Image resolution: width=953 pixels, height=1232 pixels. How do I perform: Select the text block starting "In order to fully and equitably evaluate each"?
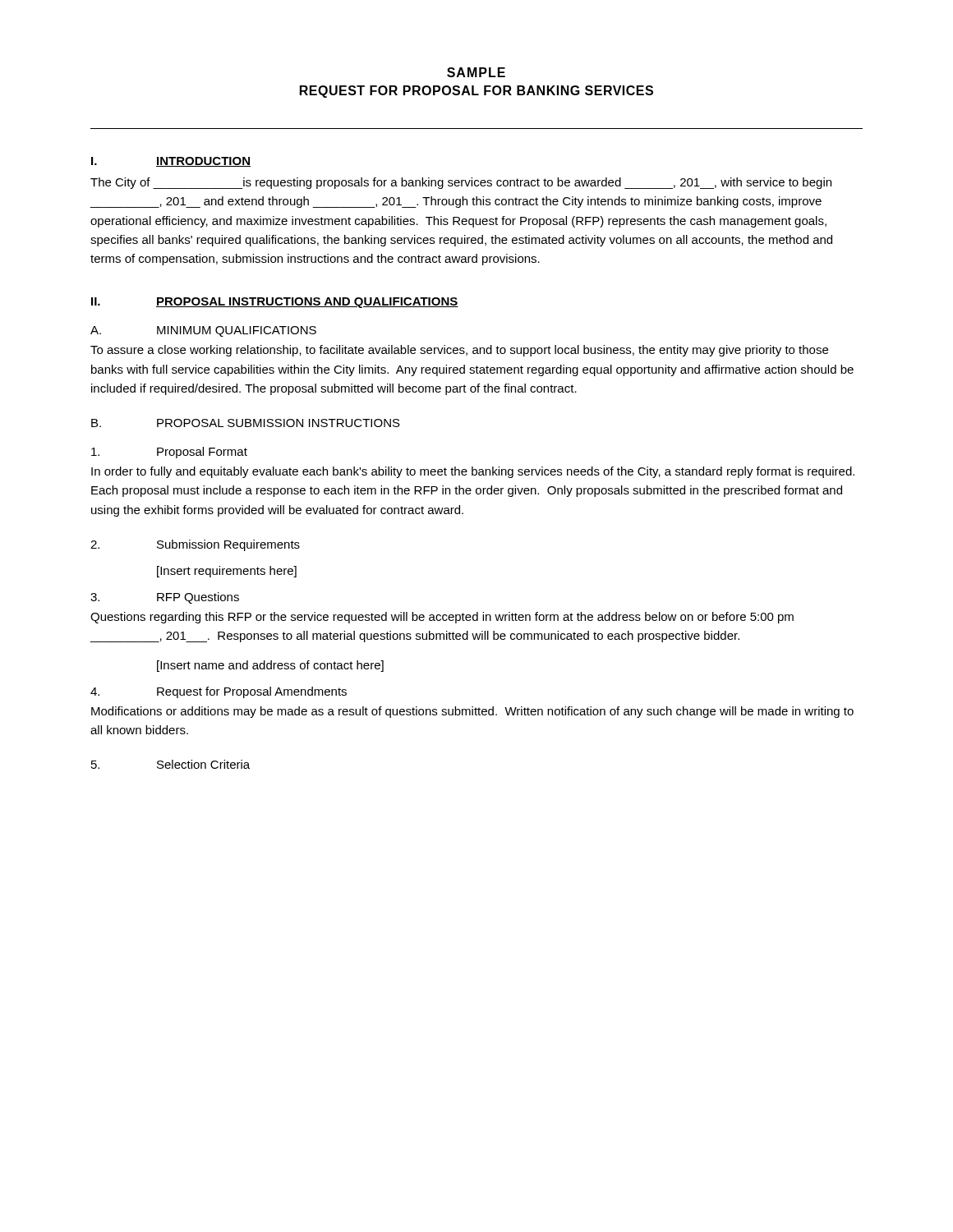(x=475, y=490)
